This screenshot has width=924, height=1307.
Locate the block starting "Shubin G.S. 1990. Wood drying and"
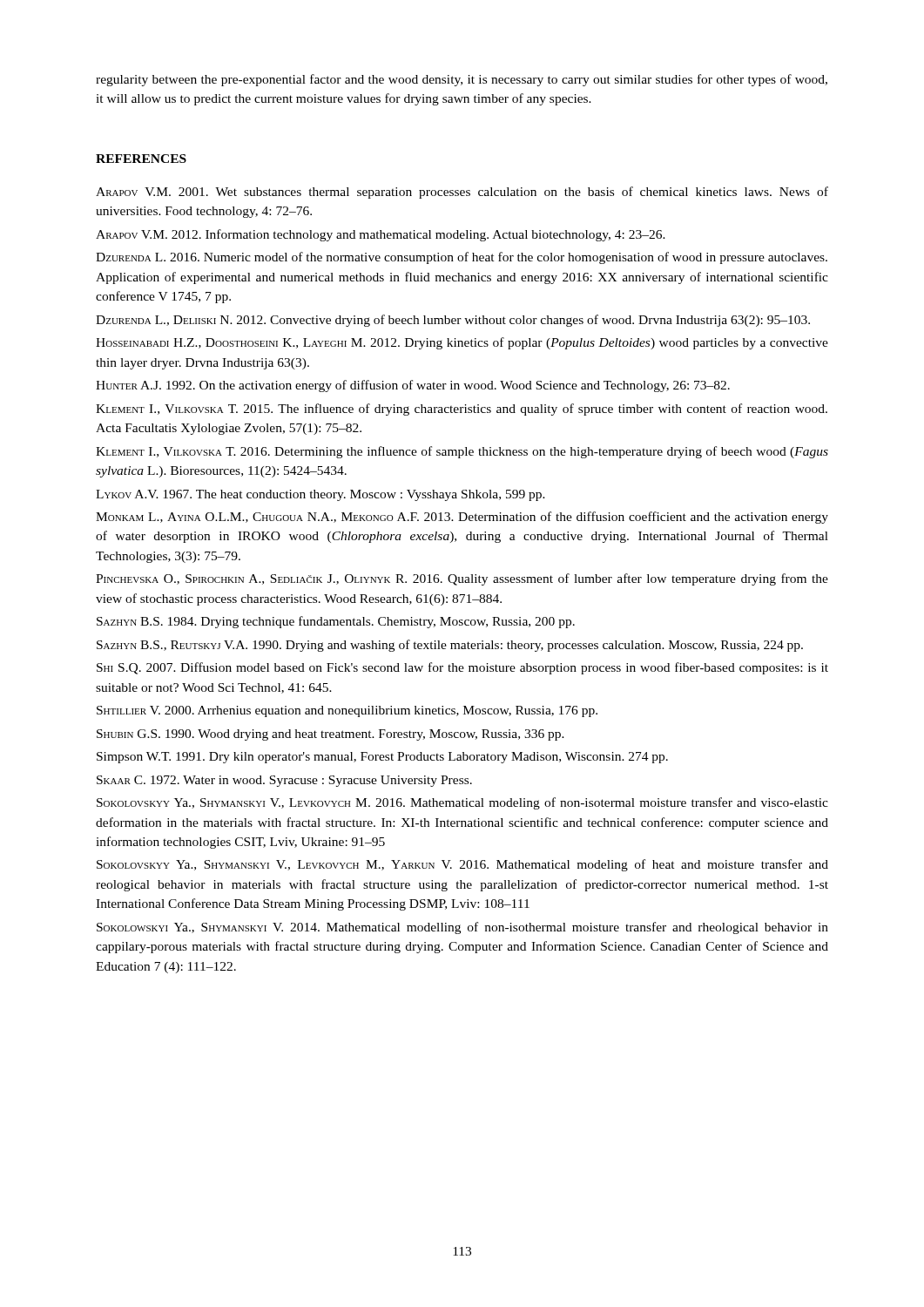click(330, 733)
